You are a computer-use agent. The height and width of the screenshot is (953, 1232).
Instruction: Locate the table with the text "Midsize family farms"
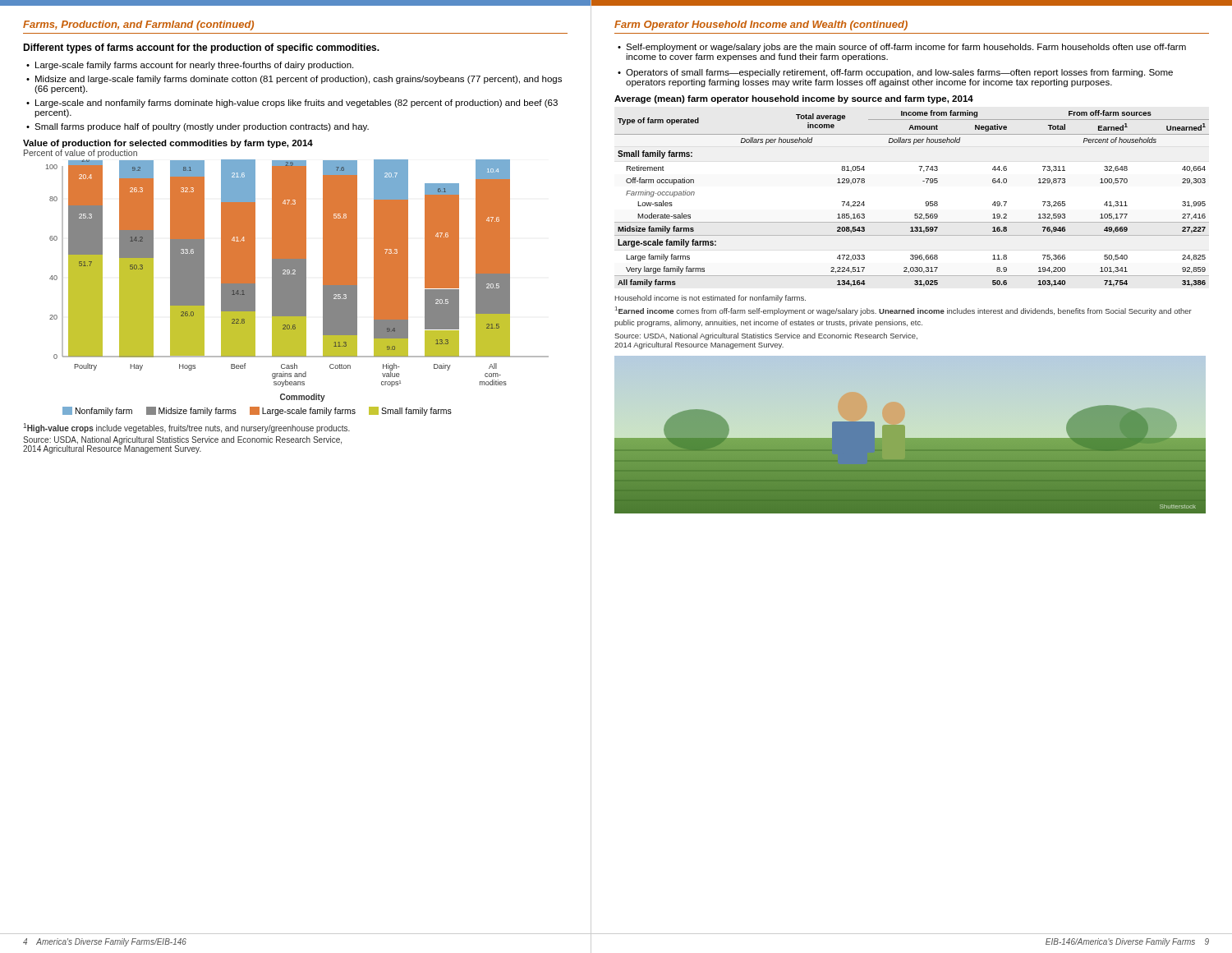[912, 198]
